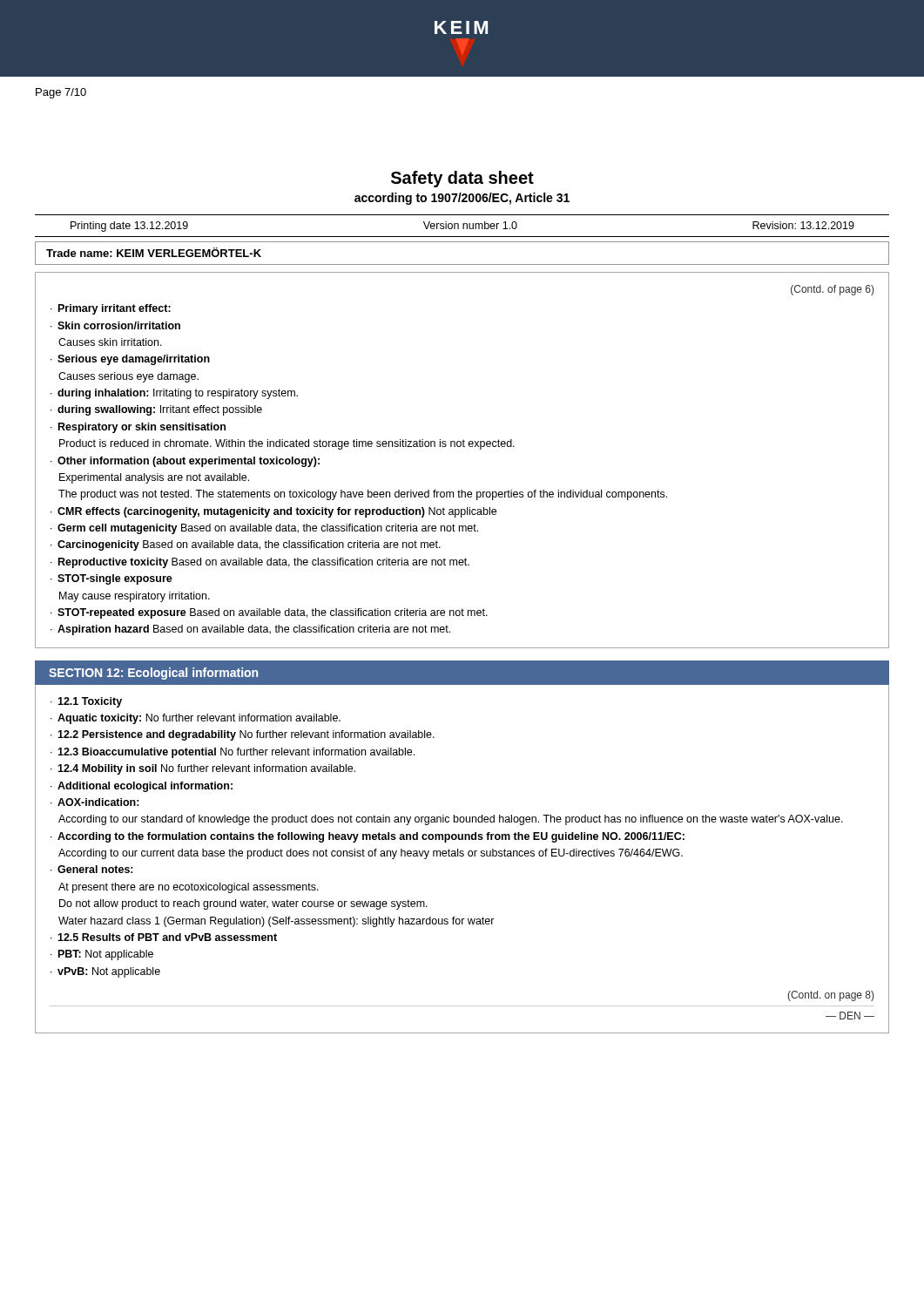Find "Trade name: KEIM VERLEGEMÖRTEL-K" on this page
The width and height of the screenshot is (924, 1307).
[154, 253]
